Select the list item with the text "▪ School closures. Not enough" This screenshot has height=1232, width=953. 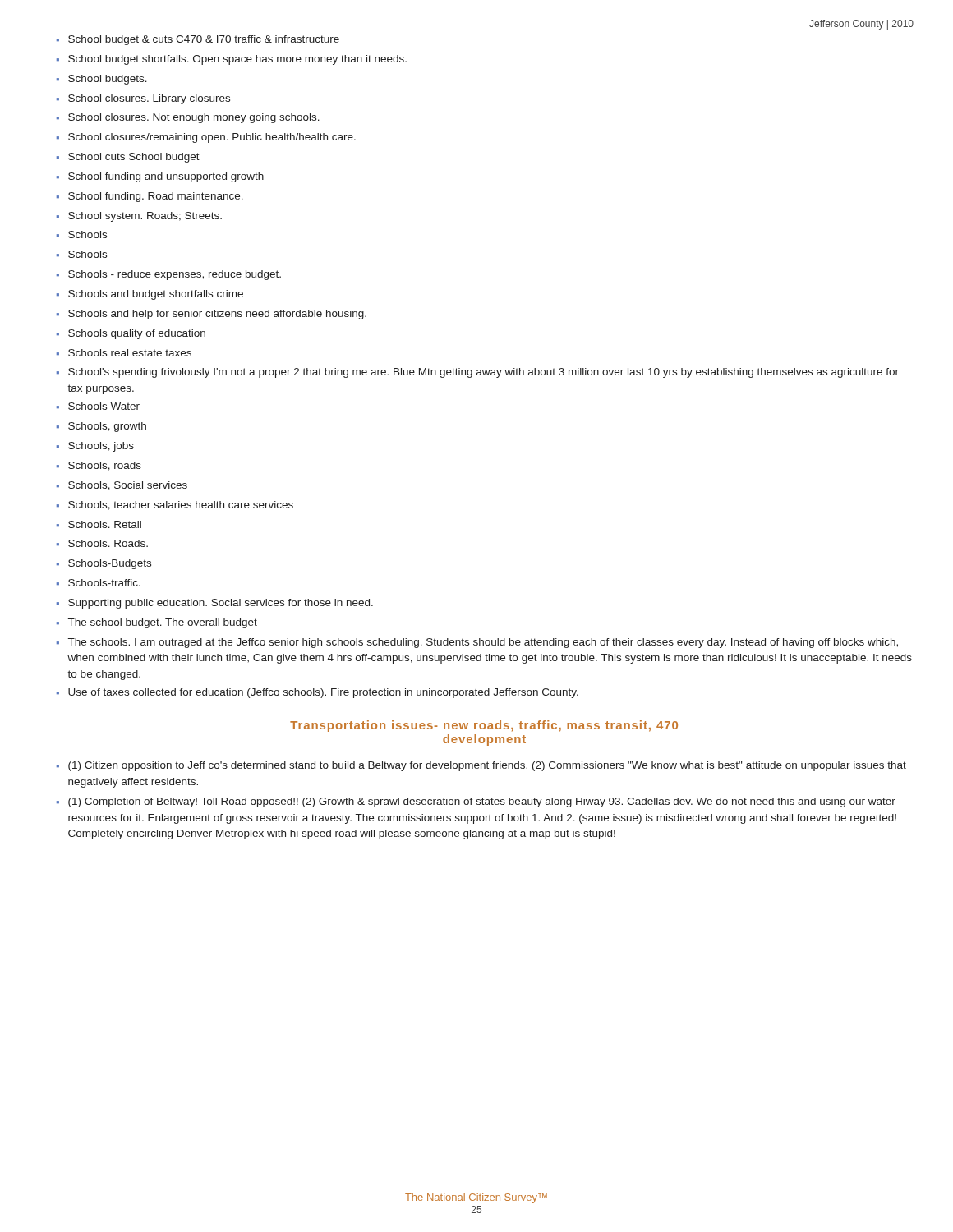(188, 118)
